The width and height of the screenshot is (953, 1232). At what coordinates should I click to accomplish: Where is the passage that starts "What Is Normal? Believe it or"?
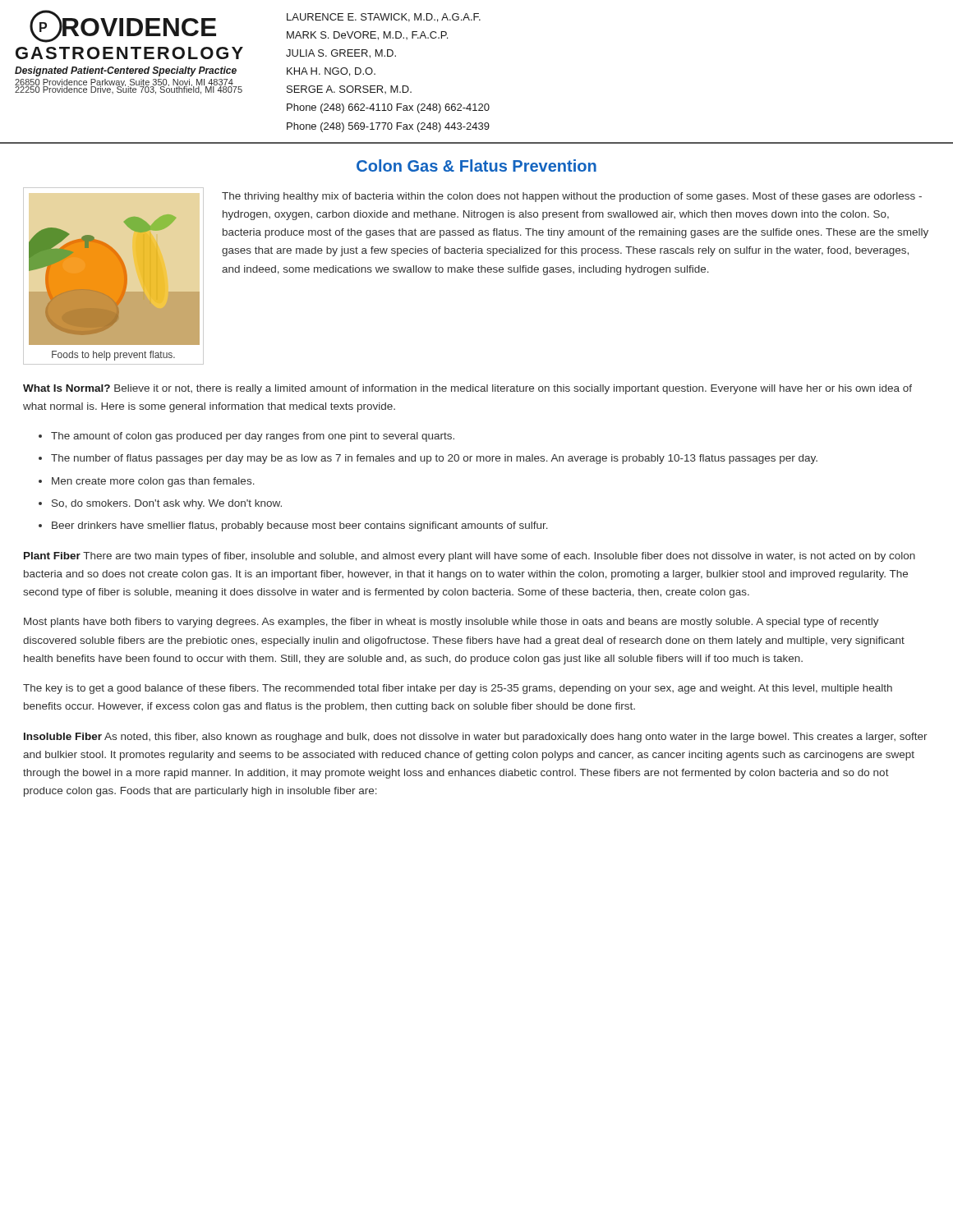[467, 397]
